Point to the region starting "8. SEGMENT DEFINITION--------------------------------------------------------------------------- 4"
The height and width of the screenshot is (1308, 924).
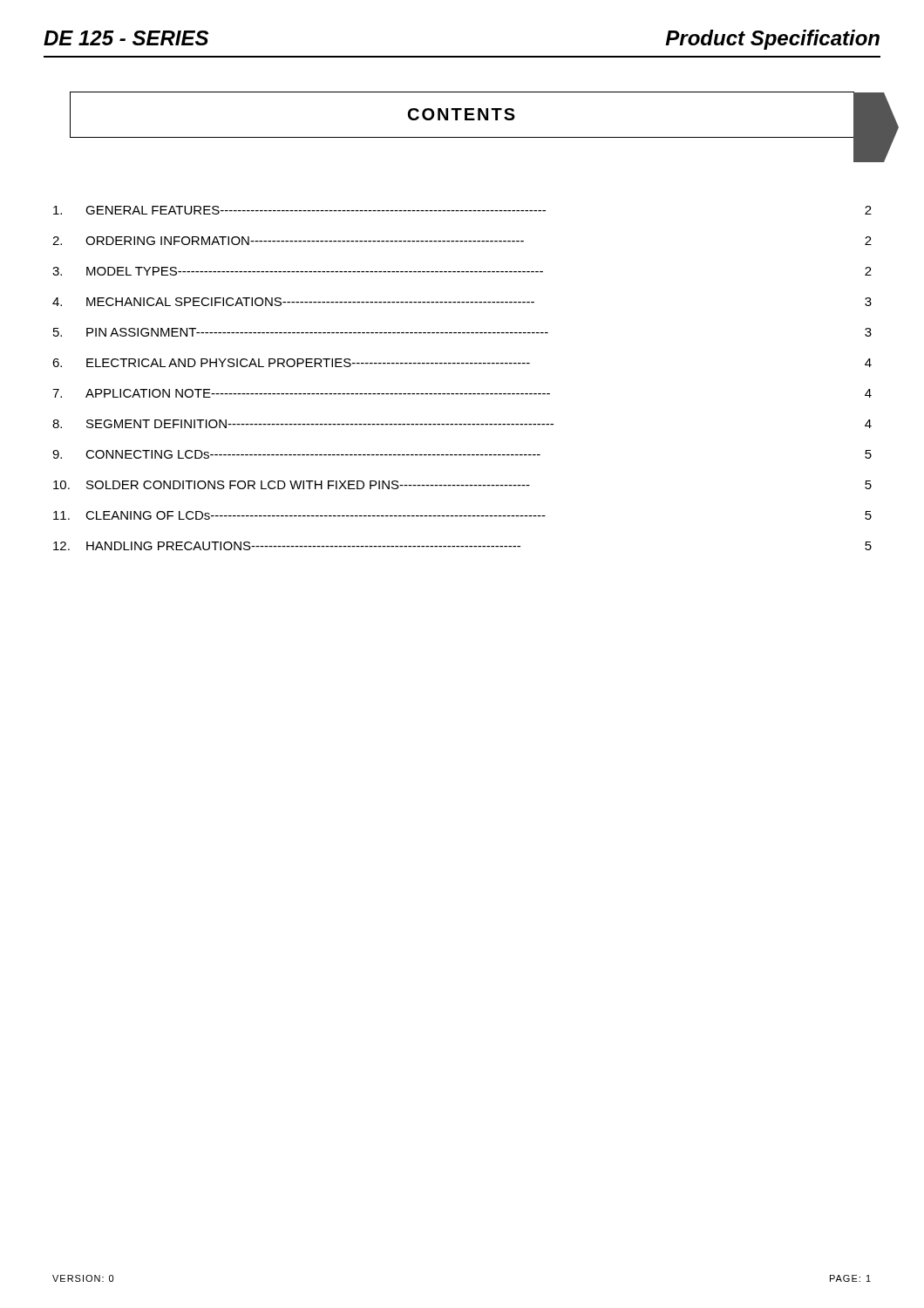tap(462, 423)
